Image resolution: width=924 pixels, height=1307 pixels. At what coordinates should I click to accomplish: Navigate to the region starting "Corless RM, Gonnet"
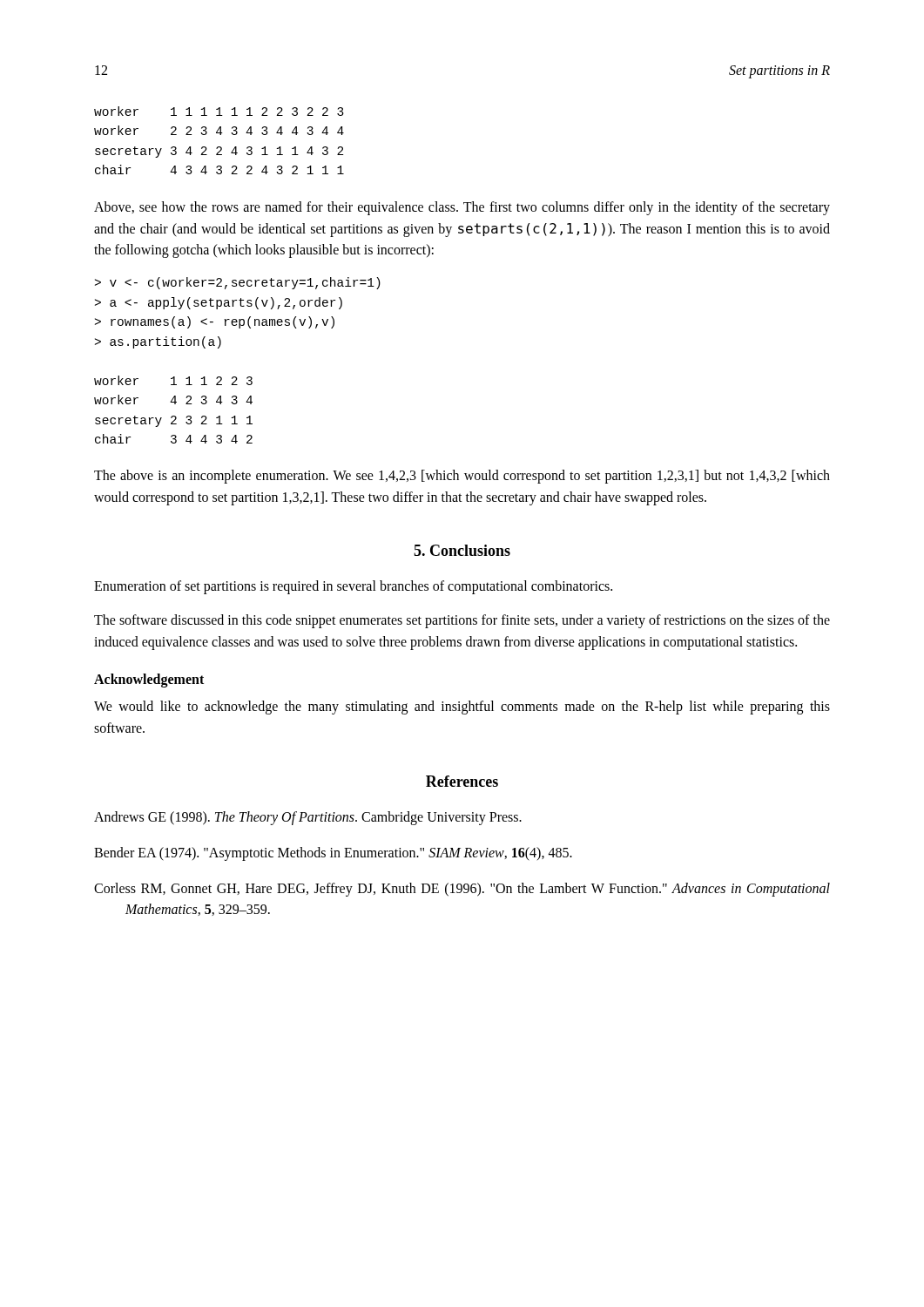(x=462, y=900)
